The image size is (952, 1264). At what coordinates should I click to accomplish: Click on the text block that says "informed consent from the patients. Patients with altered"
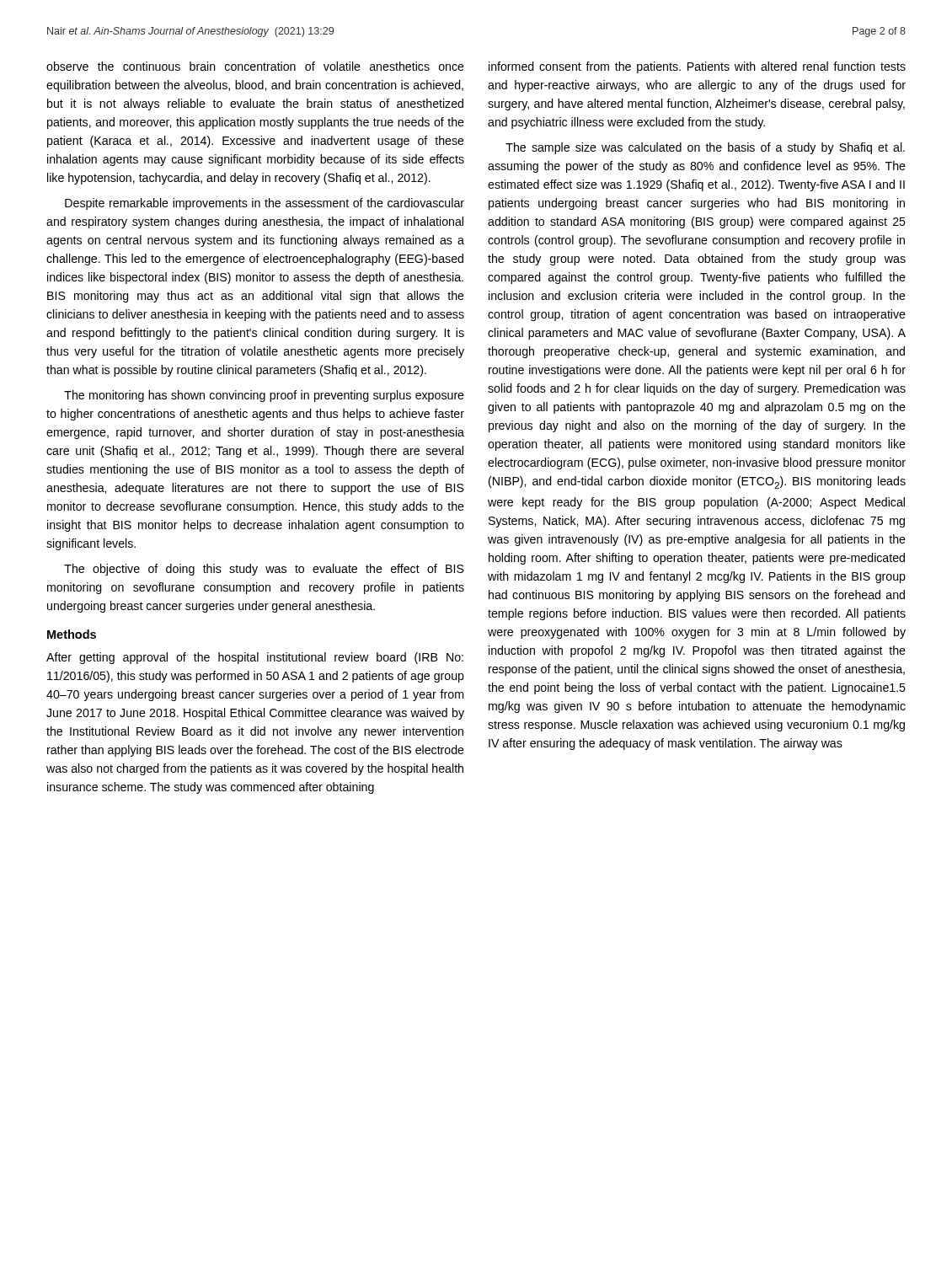(697, 94)
